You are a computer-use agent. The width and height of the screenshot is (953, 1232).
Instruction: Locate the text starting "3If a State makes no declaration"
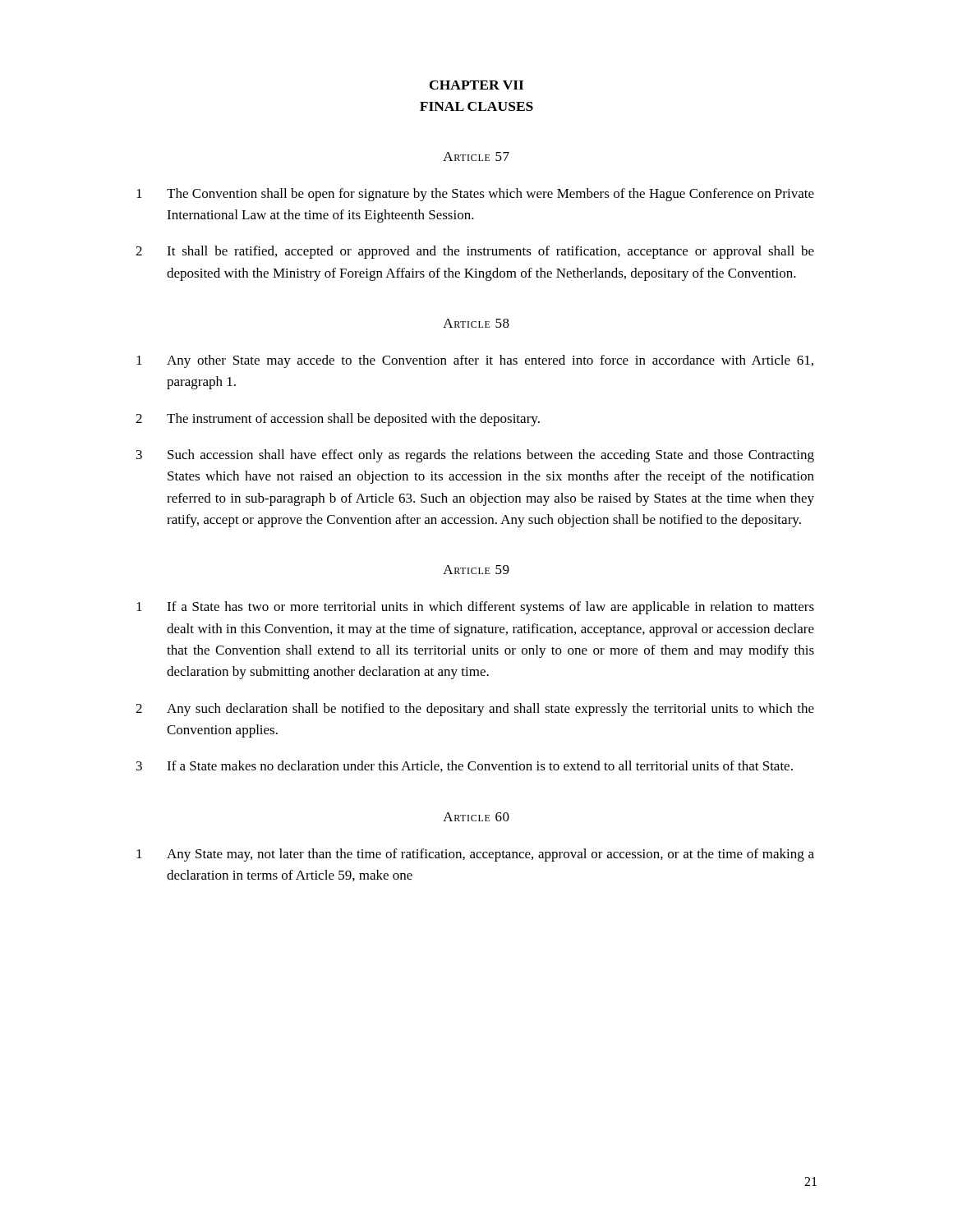(x=475, y=767)
